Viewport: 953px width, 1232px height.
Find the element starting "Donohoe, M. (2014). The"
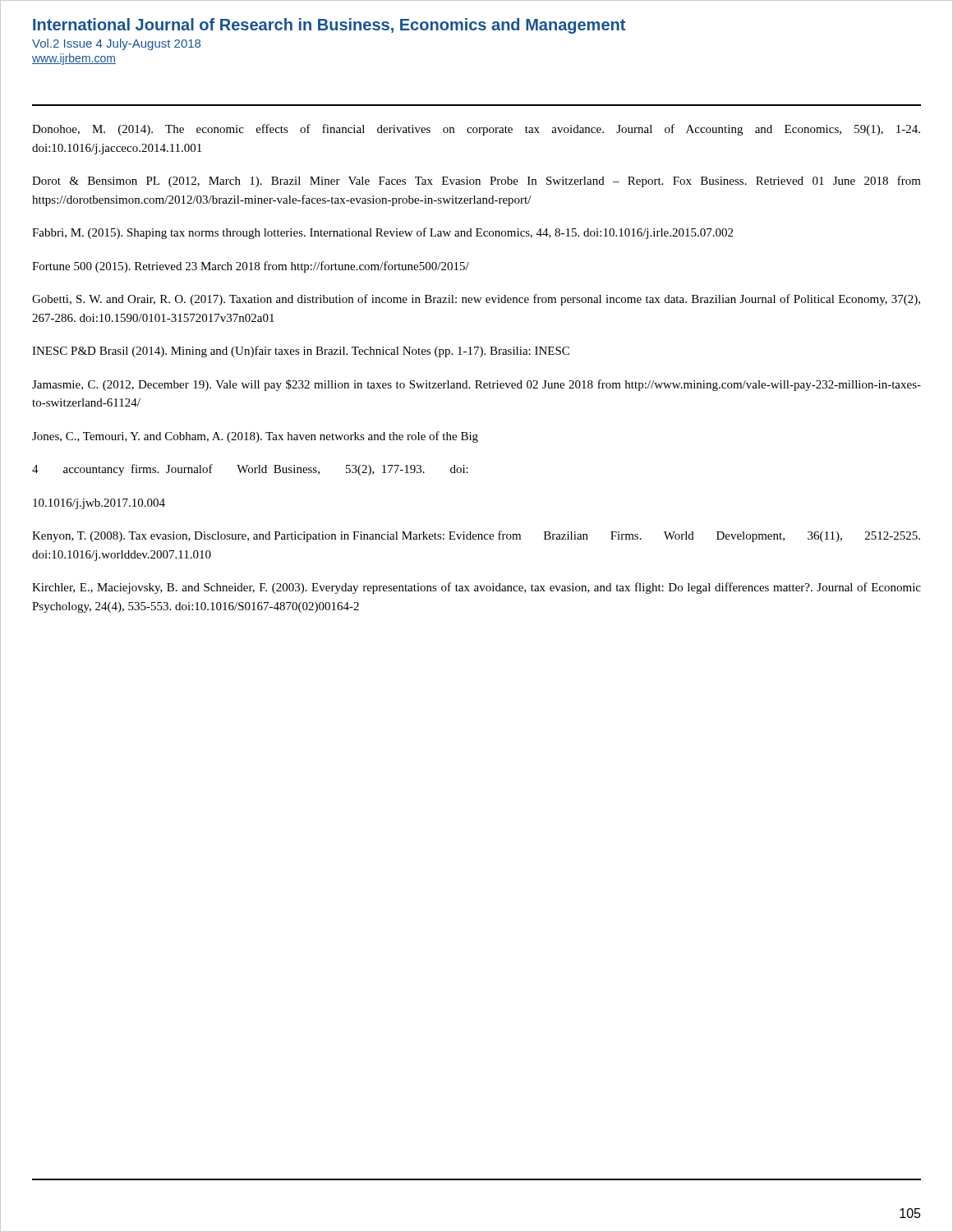click(476, 138)
